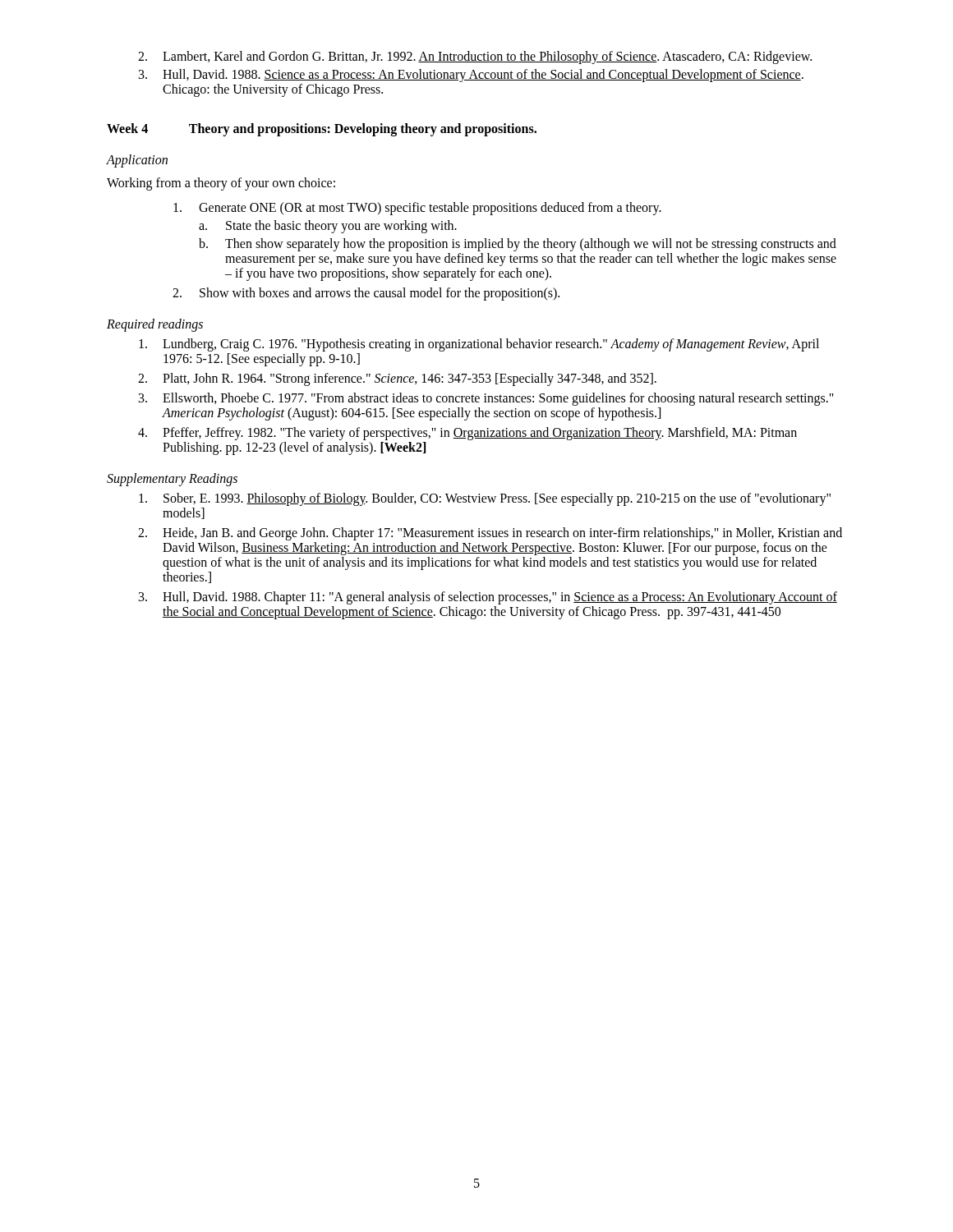953x1232 pixels.
Task: Select the region starting "2. Platt, John R. 1964."
Action: pyautogui.click(x=476, y=379)
